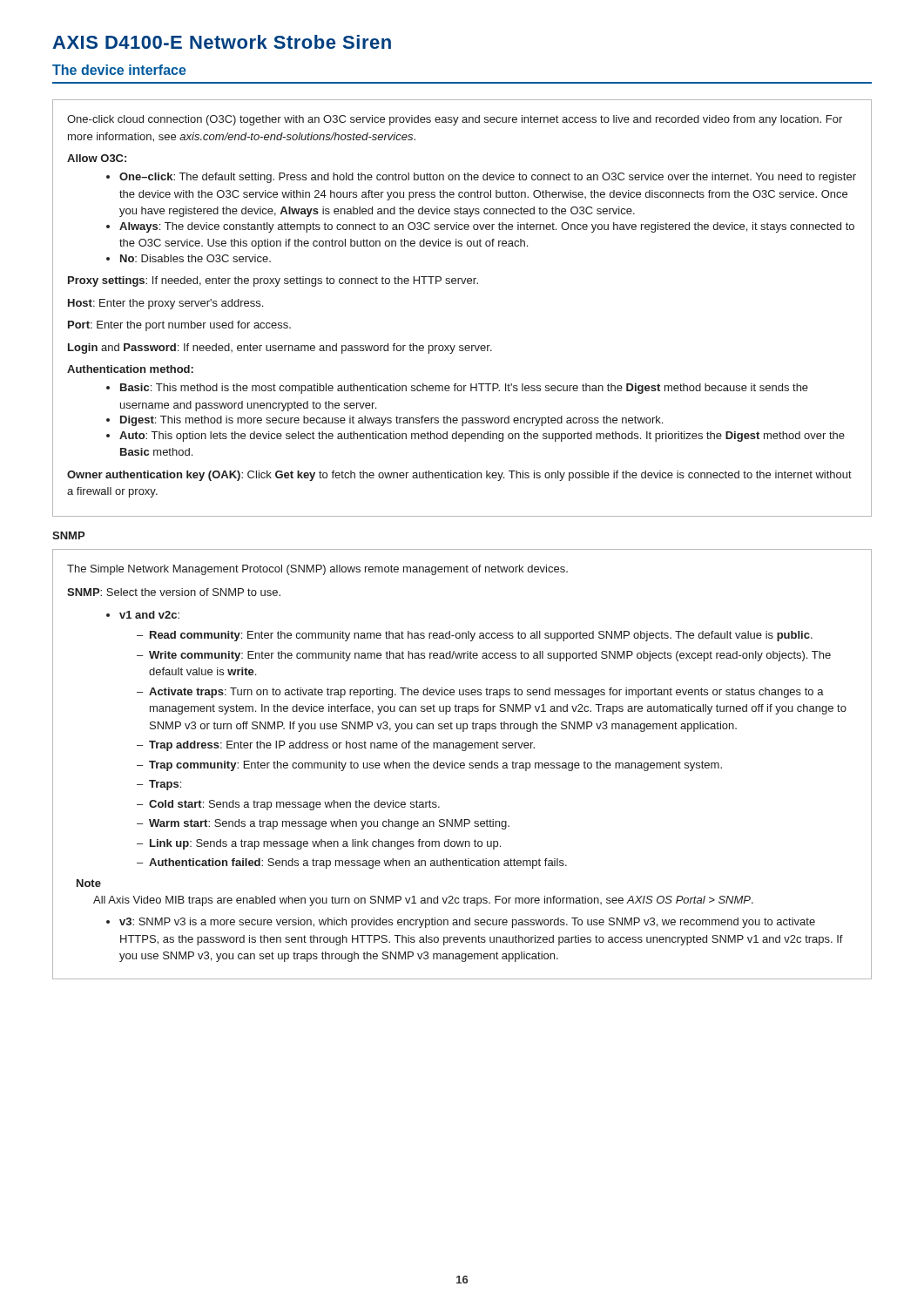Screen dimensions: 1307x924
Task: Click the passage that begins "Owner authentication key (OAK): Click Get key to"
Action: pyautogui.click(x=459, y=483)
